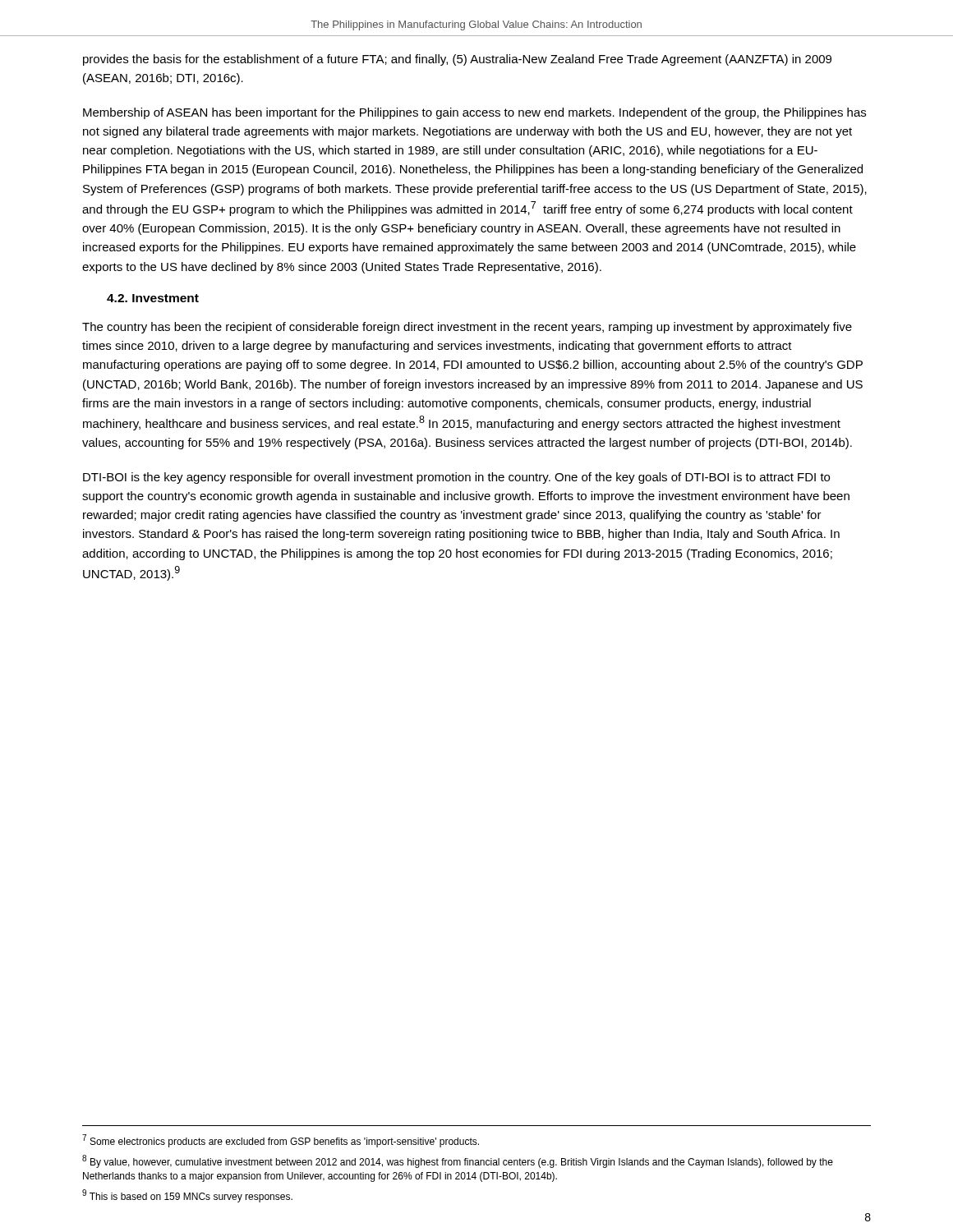Locate the block of text that opens with "Membership of ASEAN has been"
This screenshot has height=1232, width=953.
(475, 189)
